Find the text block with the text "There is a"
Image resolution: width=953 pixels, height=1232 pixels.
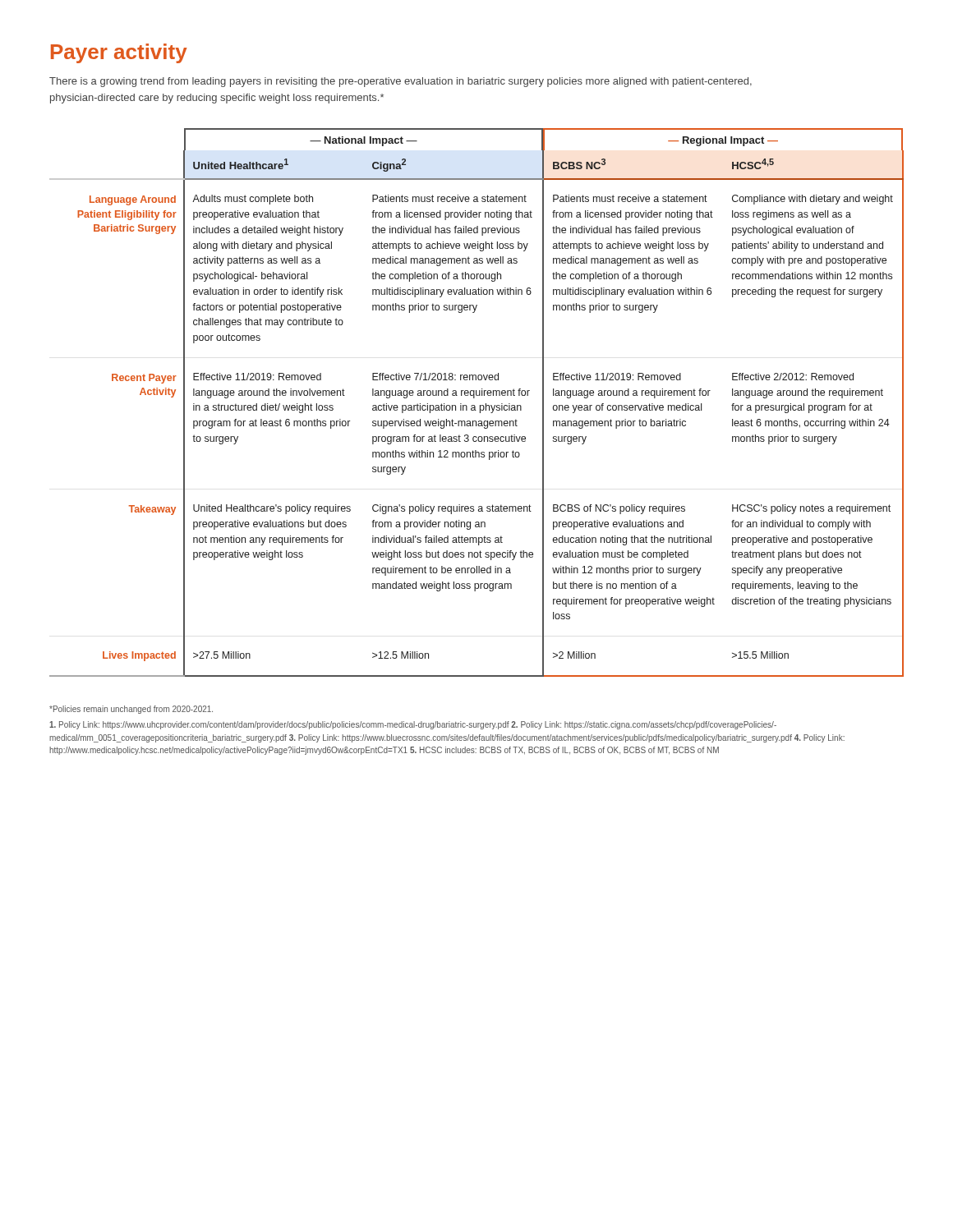click(x=401, y=89)
